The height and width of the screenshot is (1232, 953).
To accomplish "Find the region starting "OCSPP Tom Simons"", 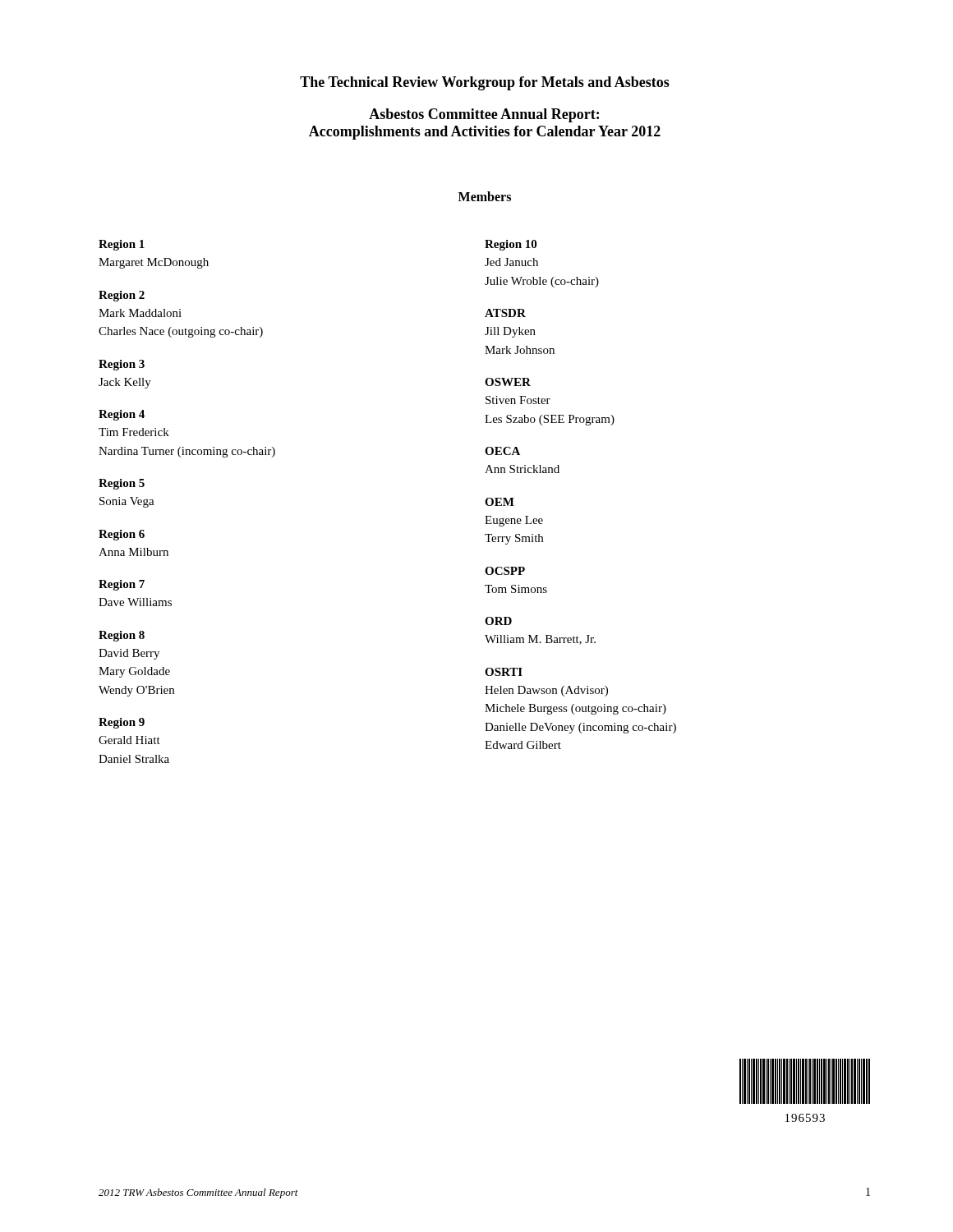I will (x=505, y=571).
